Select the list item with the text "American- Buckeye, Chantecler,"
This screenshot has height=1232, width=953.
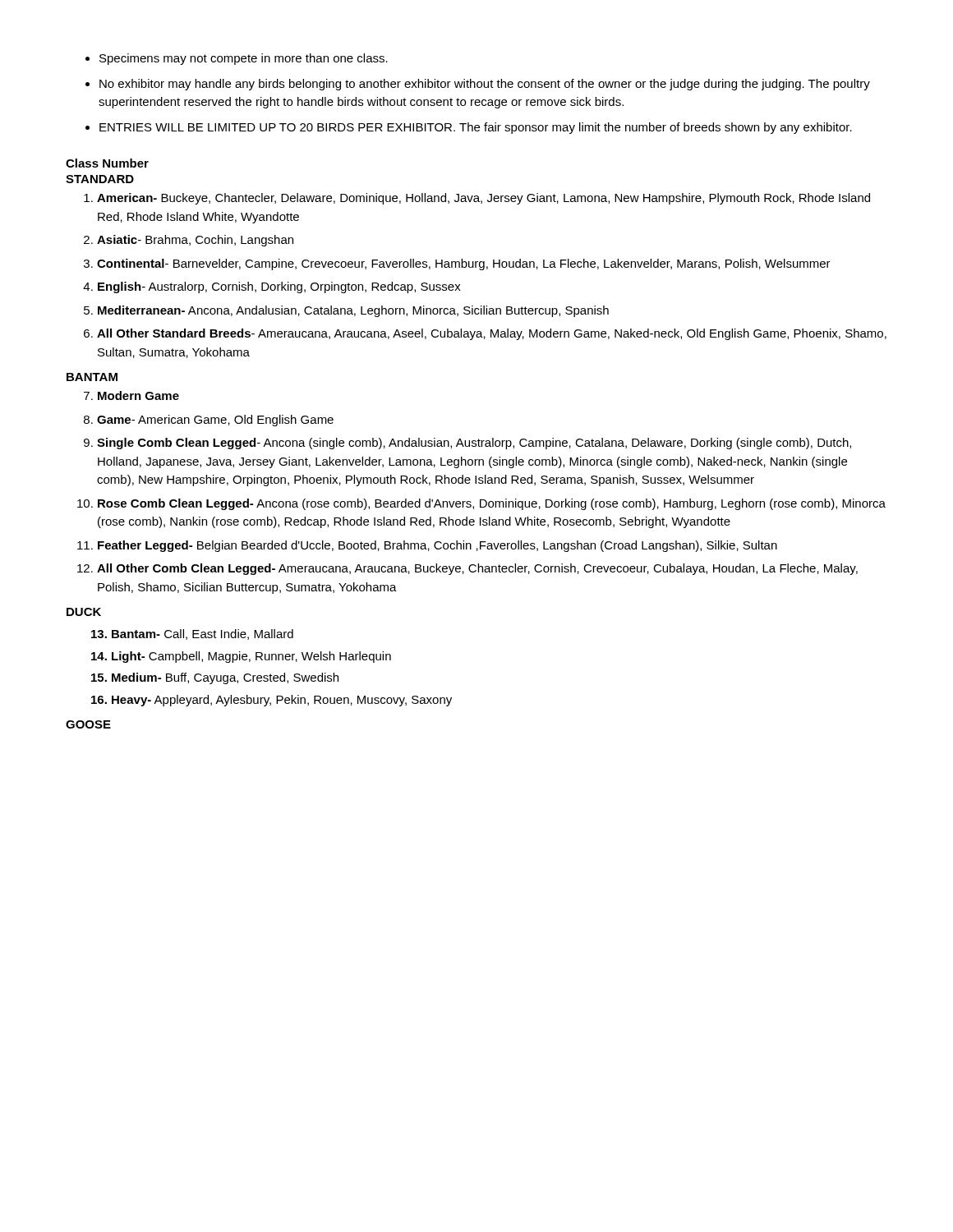(x=484, y=207)
